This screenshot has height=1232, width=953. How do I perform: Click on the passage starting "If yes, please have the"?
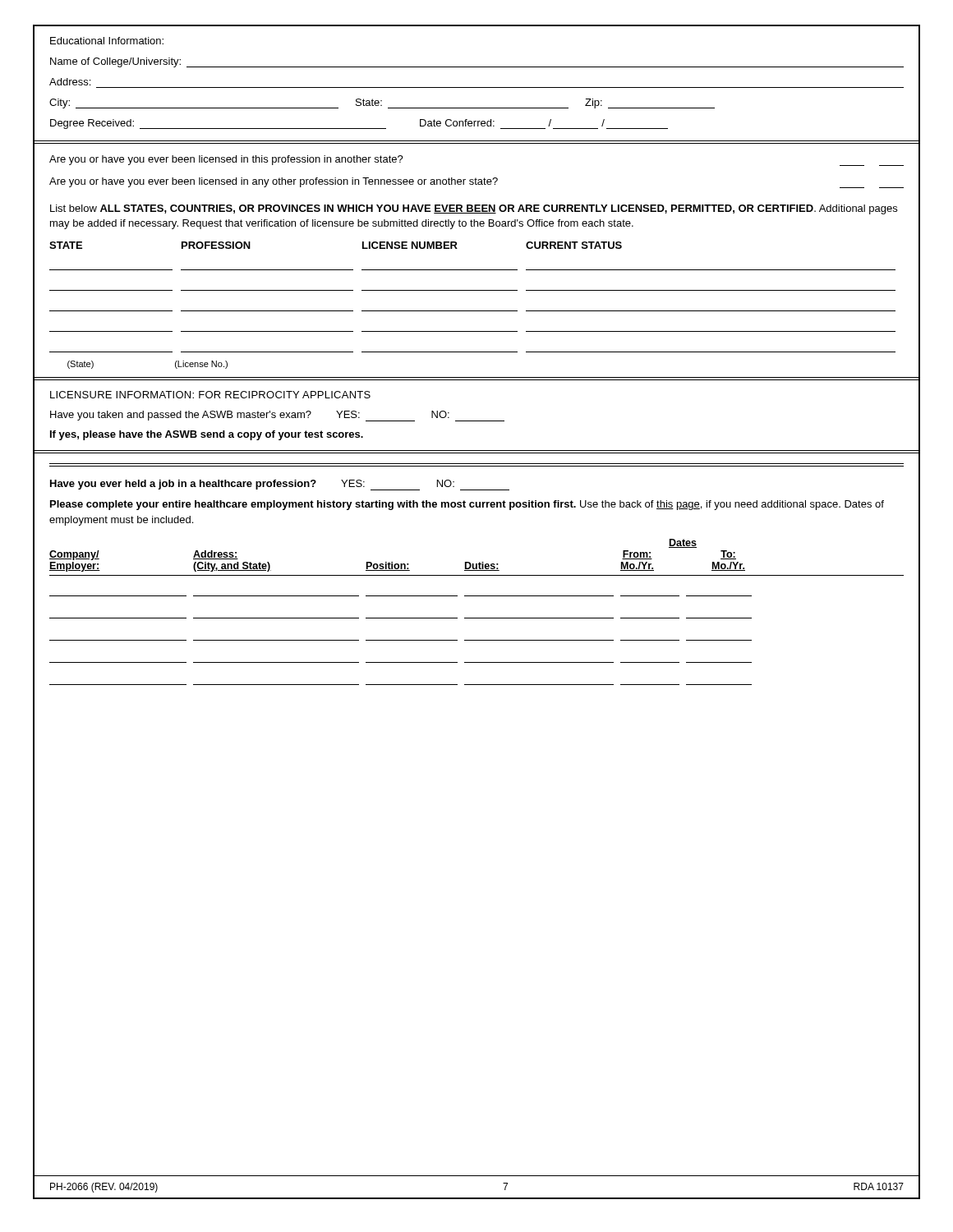tap(206, 434)
